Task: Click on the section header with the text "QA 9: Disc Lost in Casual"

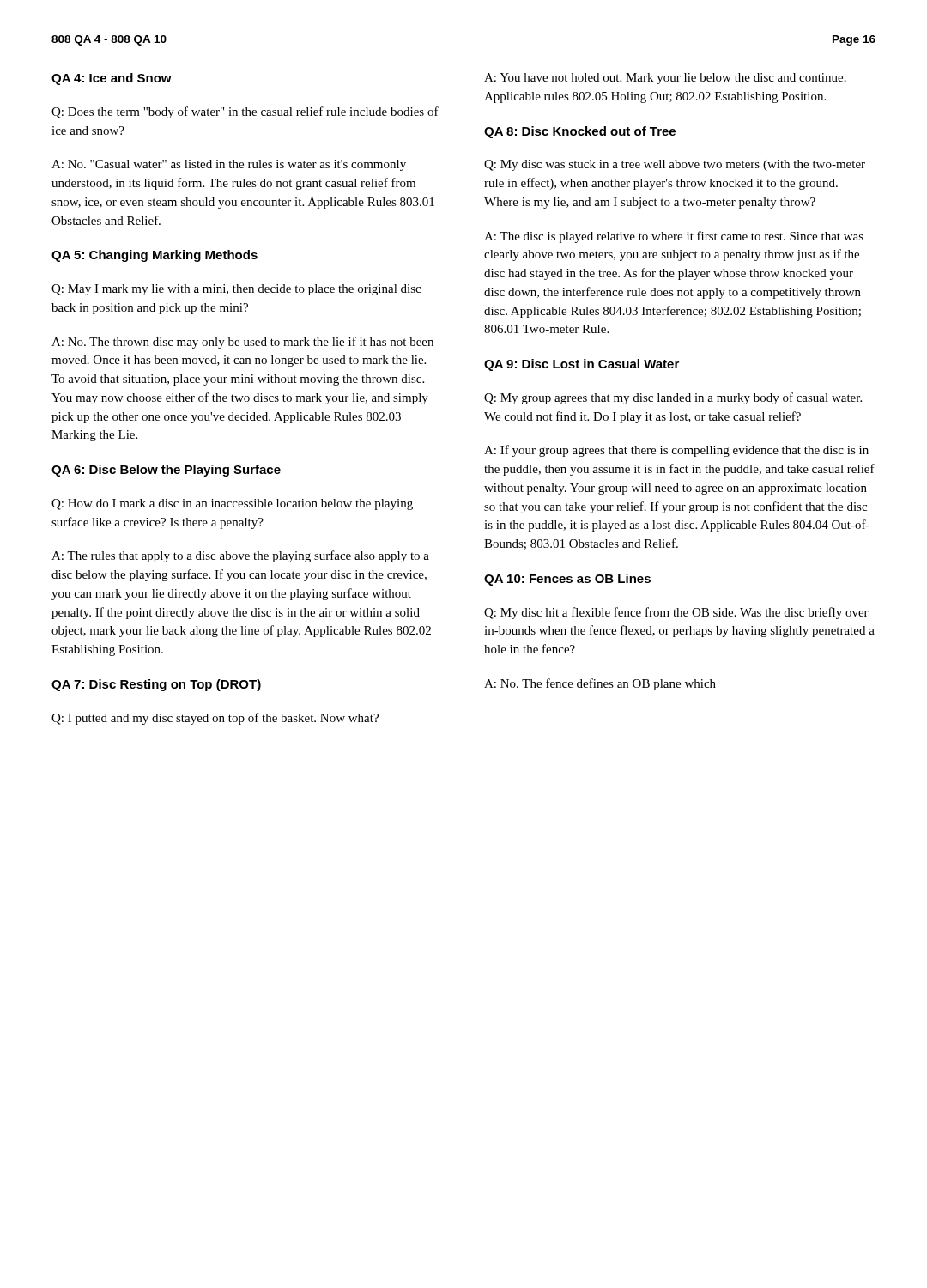Action: click(680, 364)
